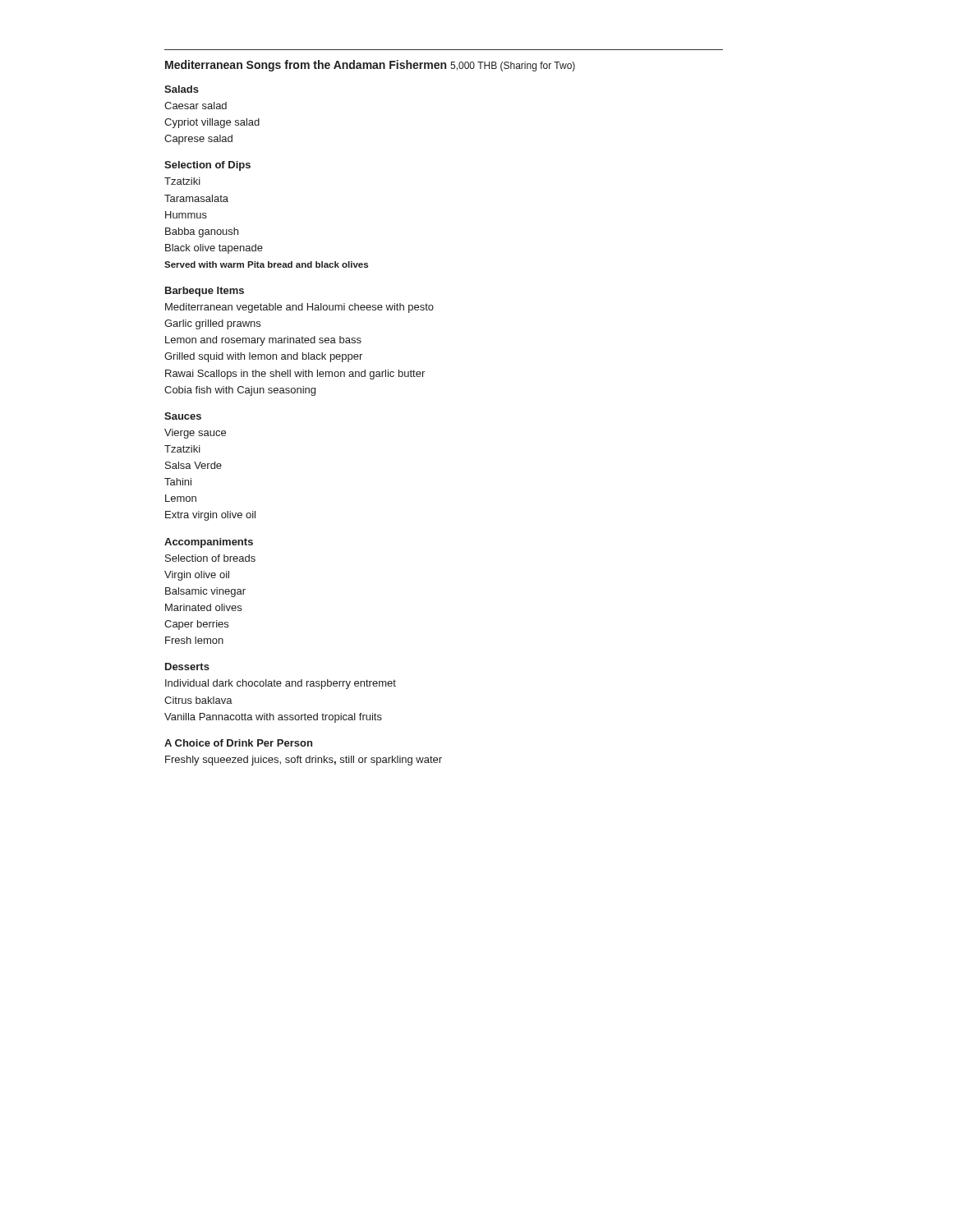
Task: Point to the block starting "Salsa Verde"
Action: tap(193, 465)
